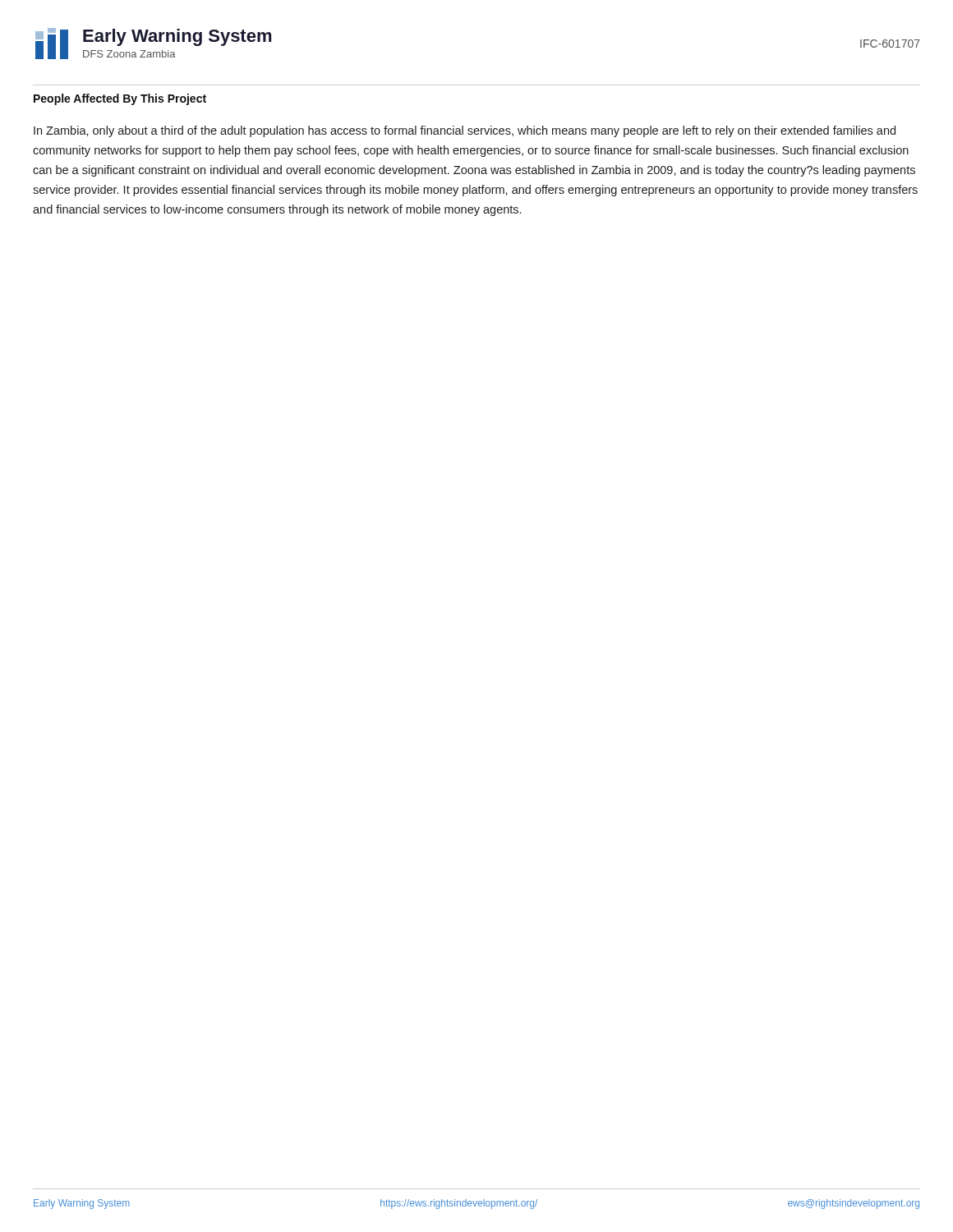Locate the text block with the text "In Zambia, only about a third of the"
The image size is (953, 1232).
pyautogui.click(x=476, y=171)
